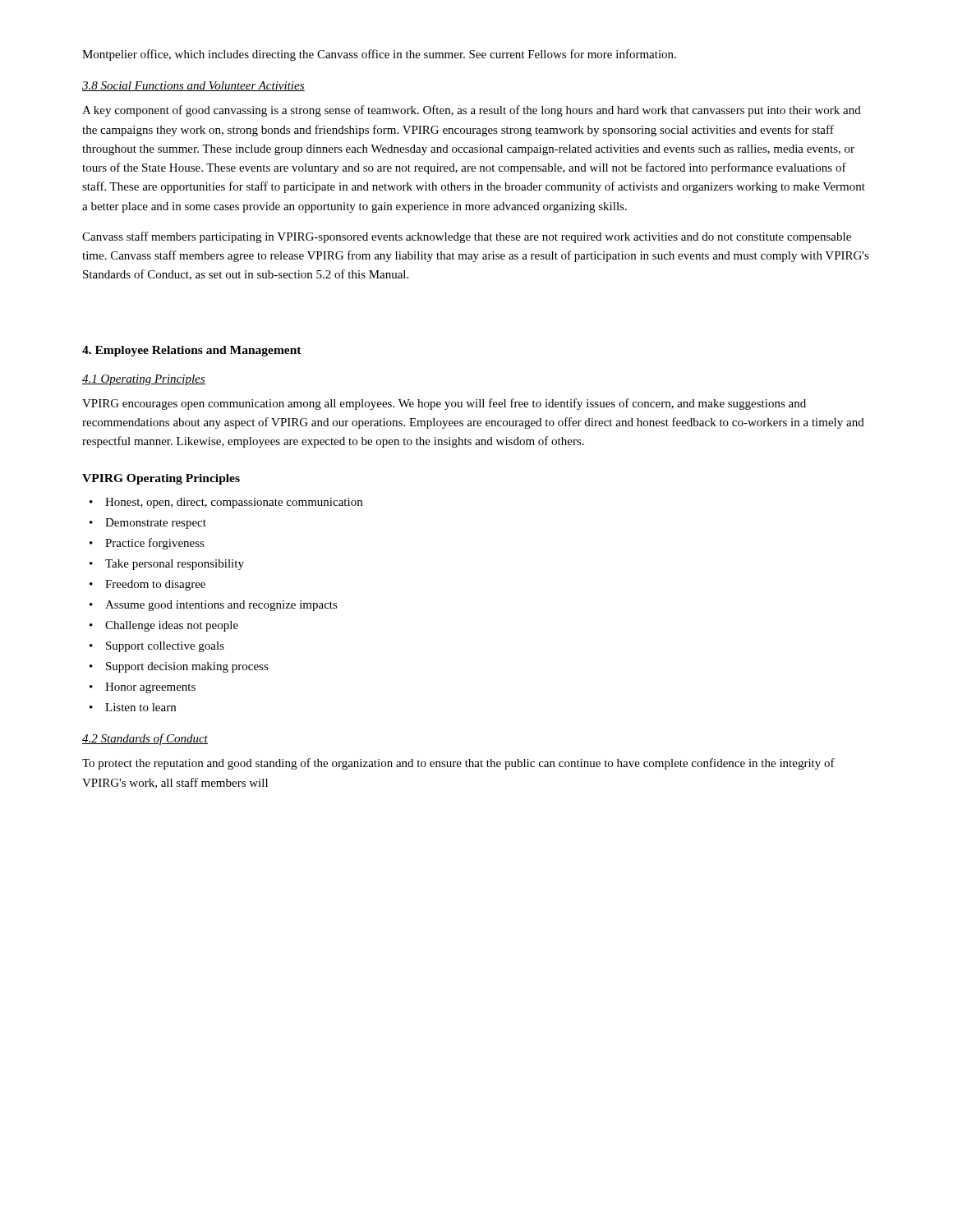The image size is (953, 1232).
Task: Click the section header that begins "3.8 Social Functions and Volunteer"
Action: coord(193,86)
